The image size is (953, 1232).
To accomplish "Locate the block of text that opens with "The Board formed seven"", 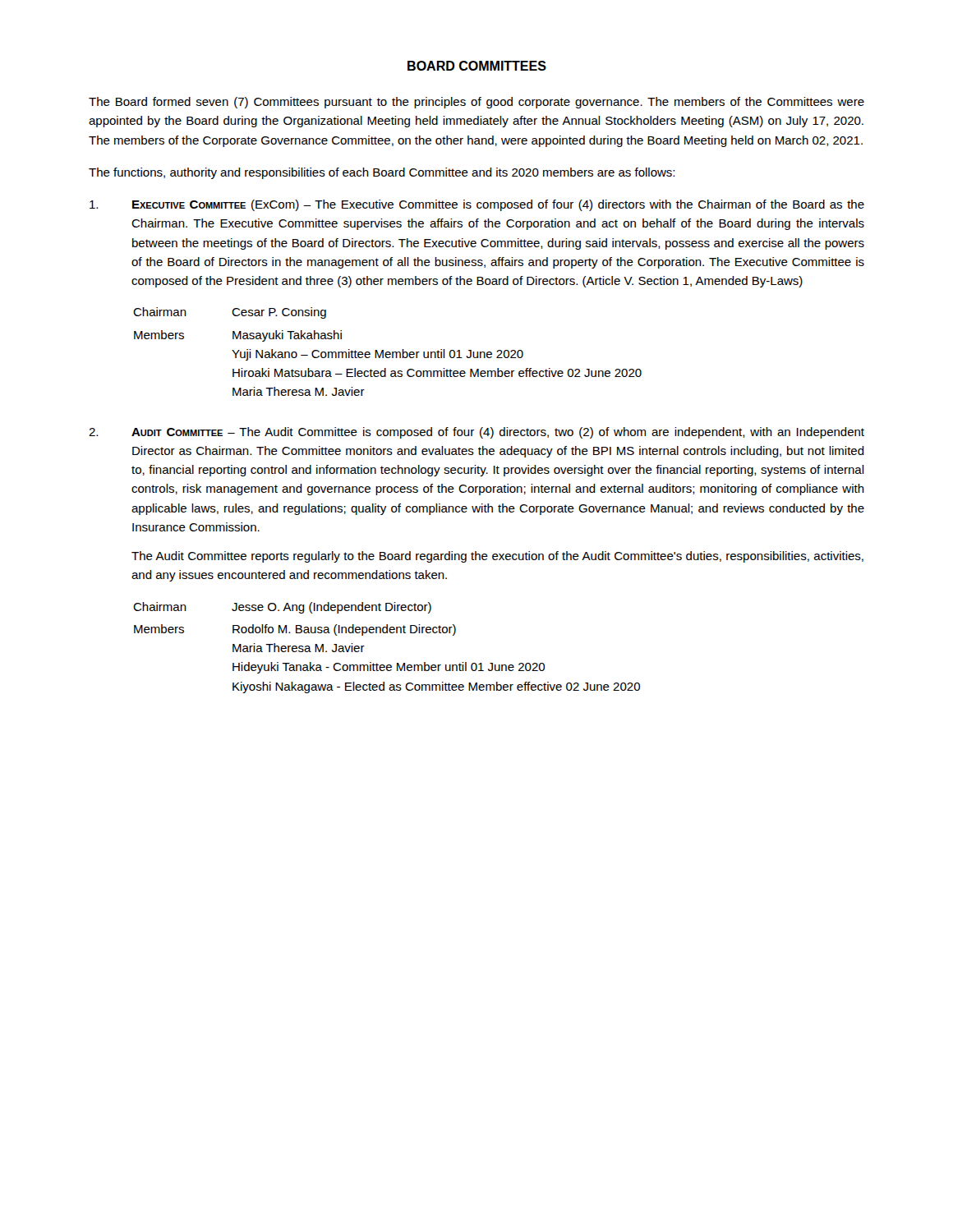I will click(x=476, y=121).
